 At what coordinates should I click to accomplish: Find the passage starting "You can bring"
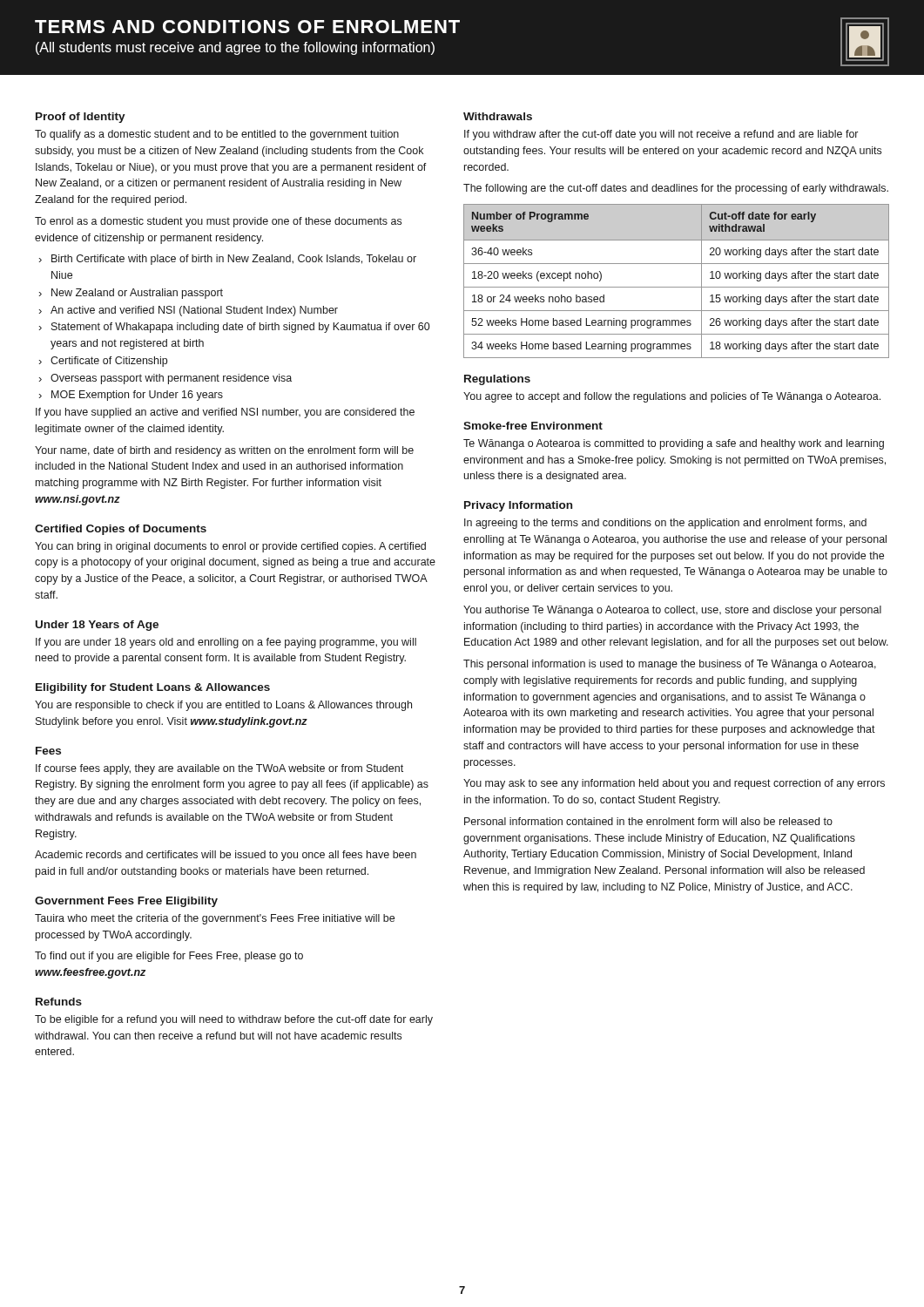pos(235,570)
